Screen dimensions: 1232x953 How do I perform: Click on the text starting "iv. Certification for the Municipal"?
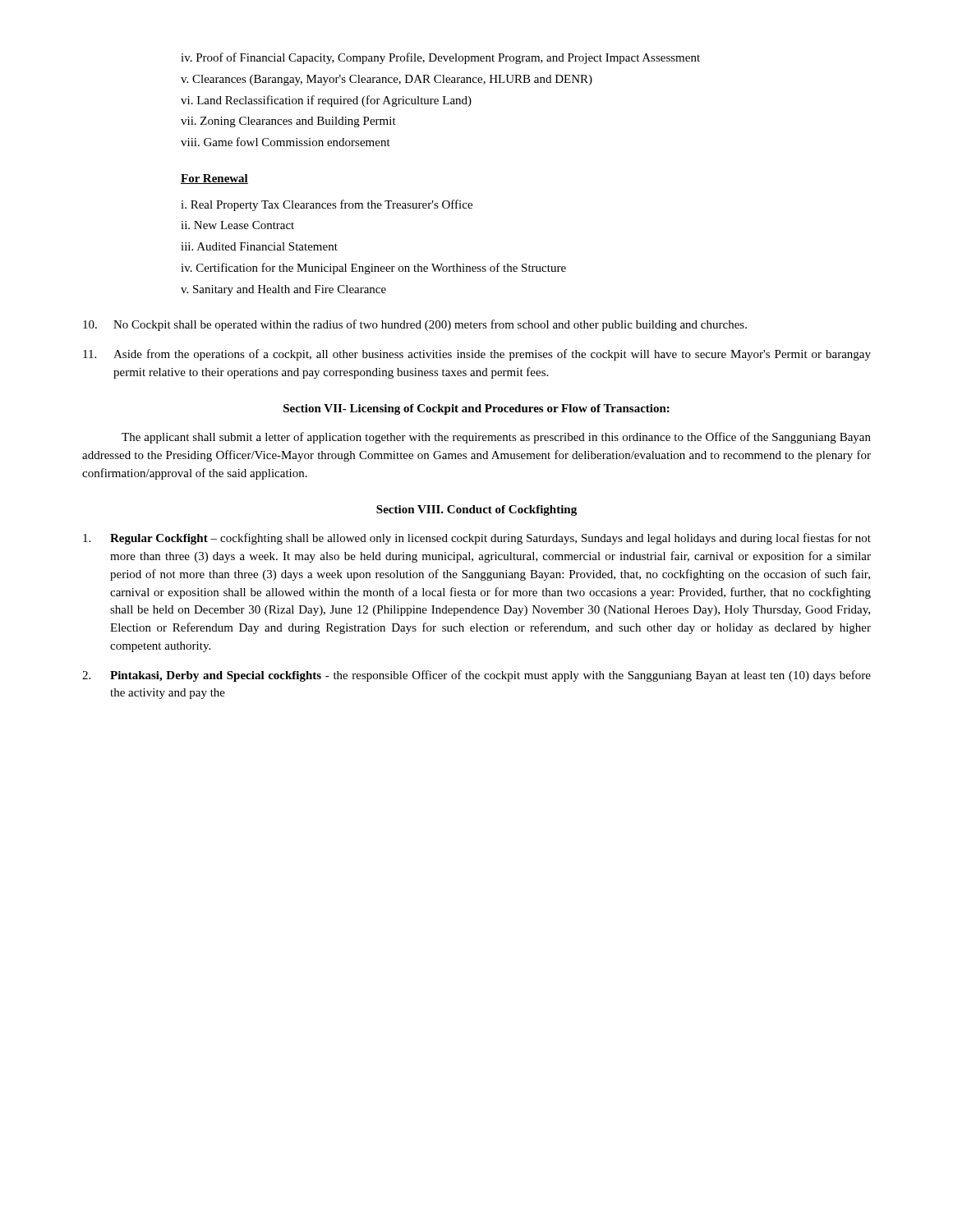373,268
